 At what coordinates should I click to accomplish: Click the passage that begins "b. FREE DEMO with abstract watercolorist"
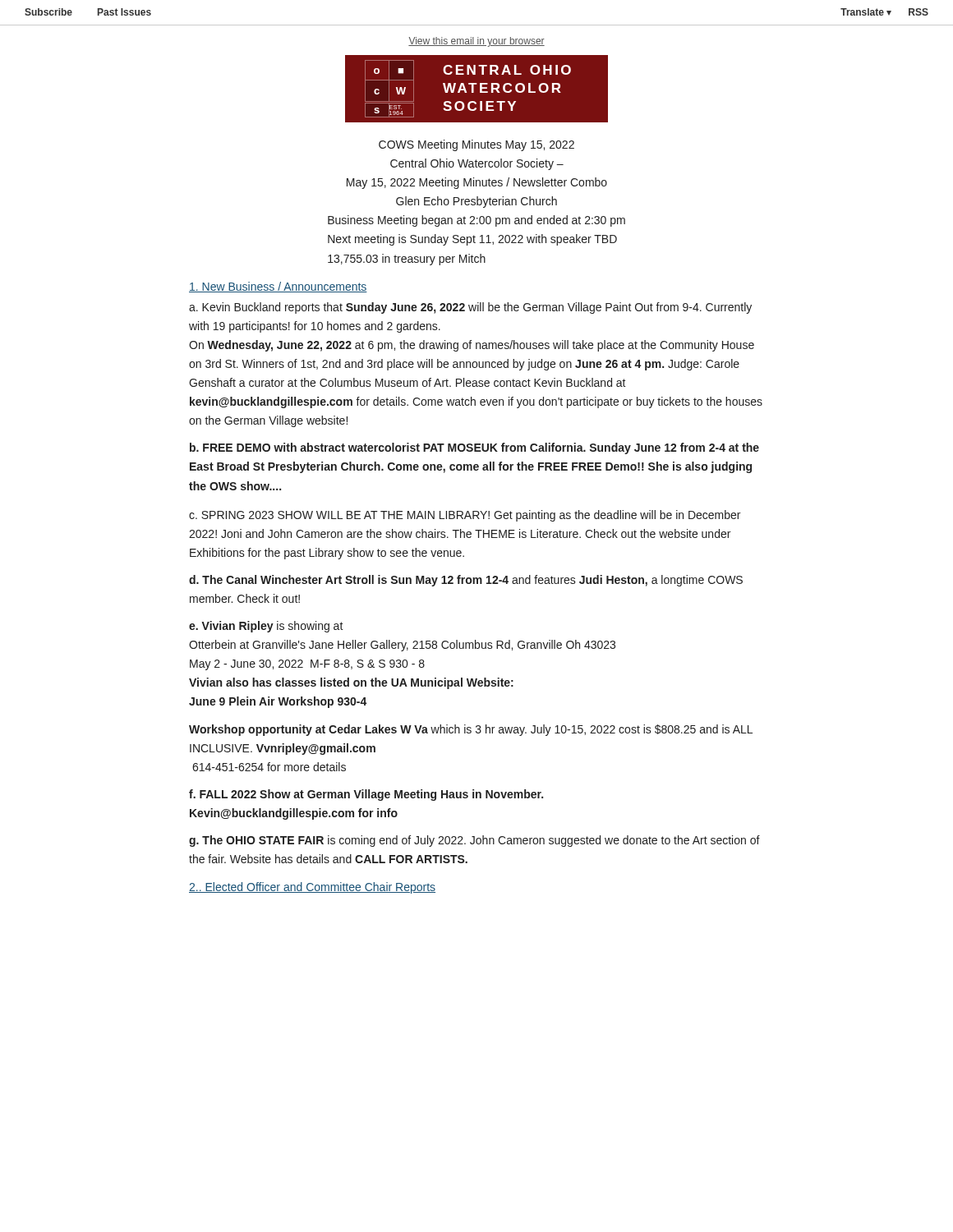[x=474, y=467]
